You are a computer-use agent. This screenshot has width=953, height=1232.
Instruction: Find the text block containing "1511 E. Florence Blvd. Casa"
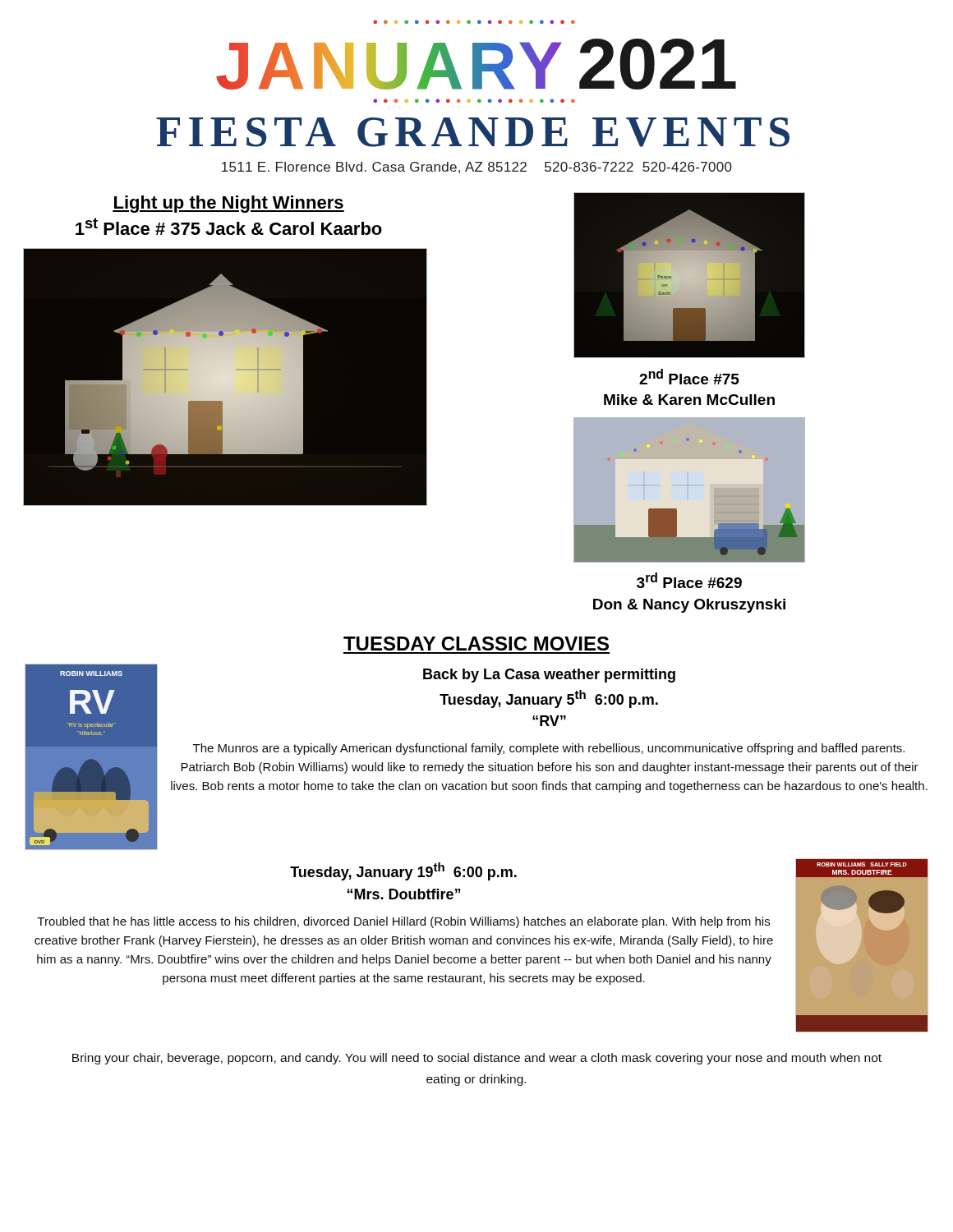pyautogui.click(x=476, y=167)
